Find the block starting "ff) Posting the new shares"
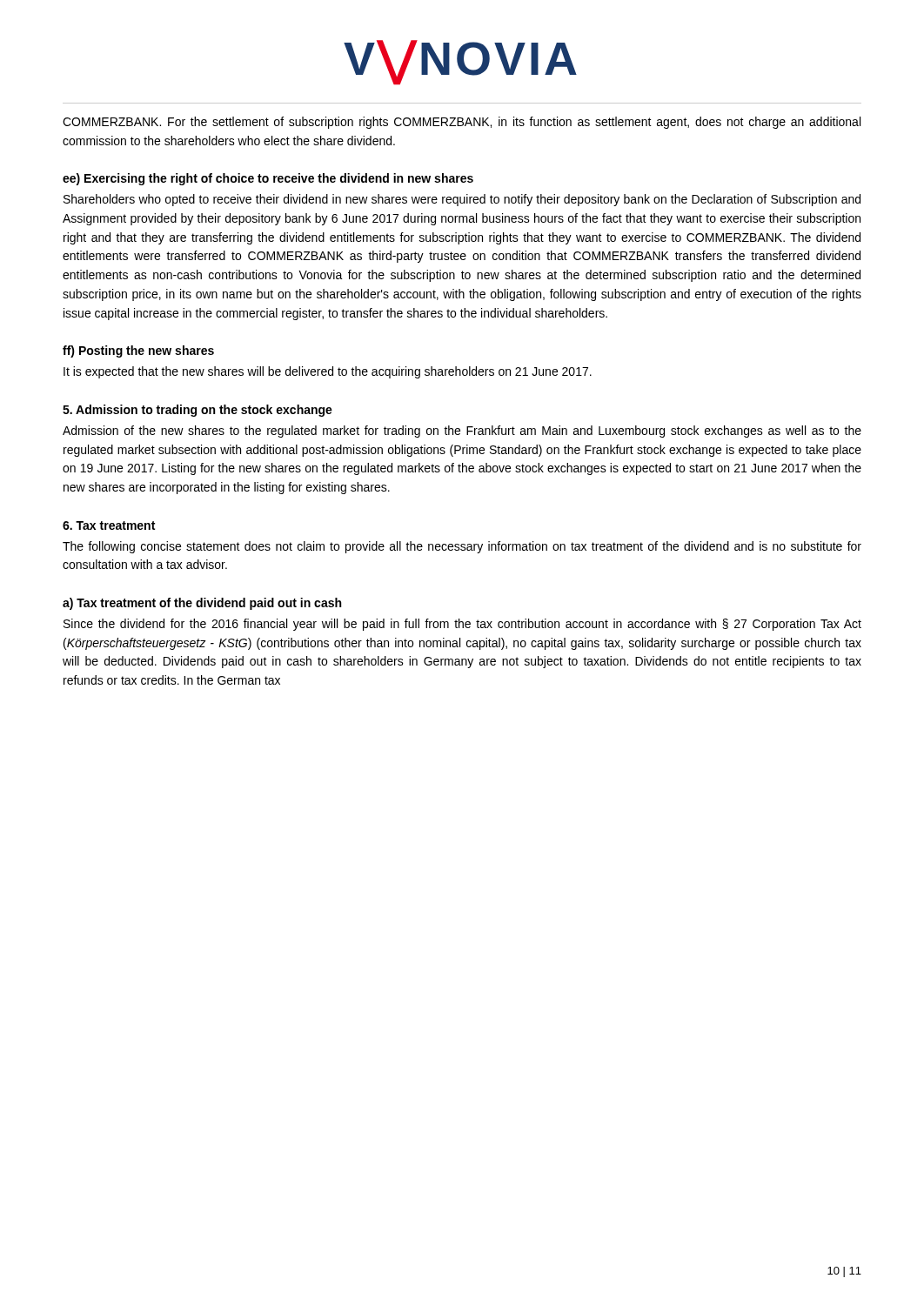Screen dimensions: 1305x924 click(x=138, y=351)
